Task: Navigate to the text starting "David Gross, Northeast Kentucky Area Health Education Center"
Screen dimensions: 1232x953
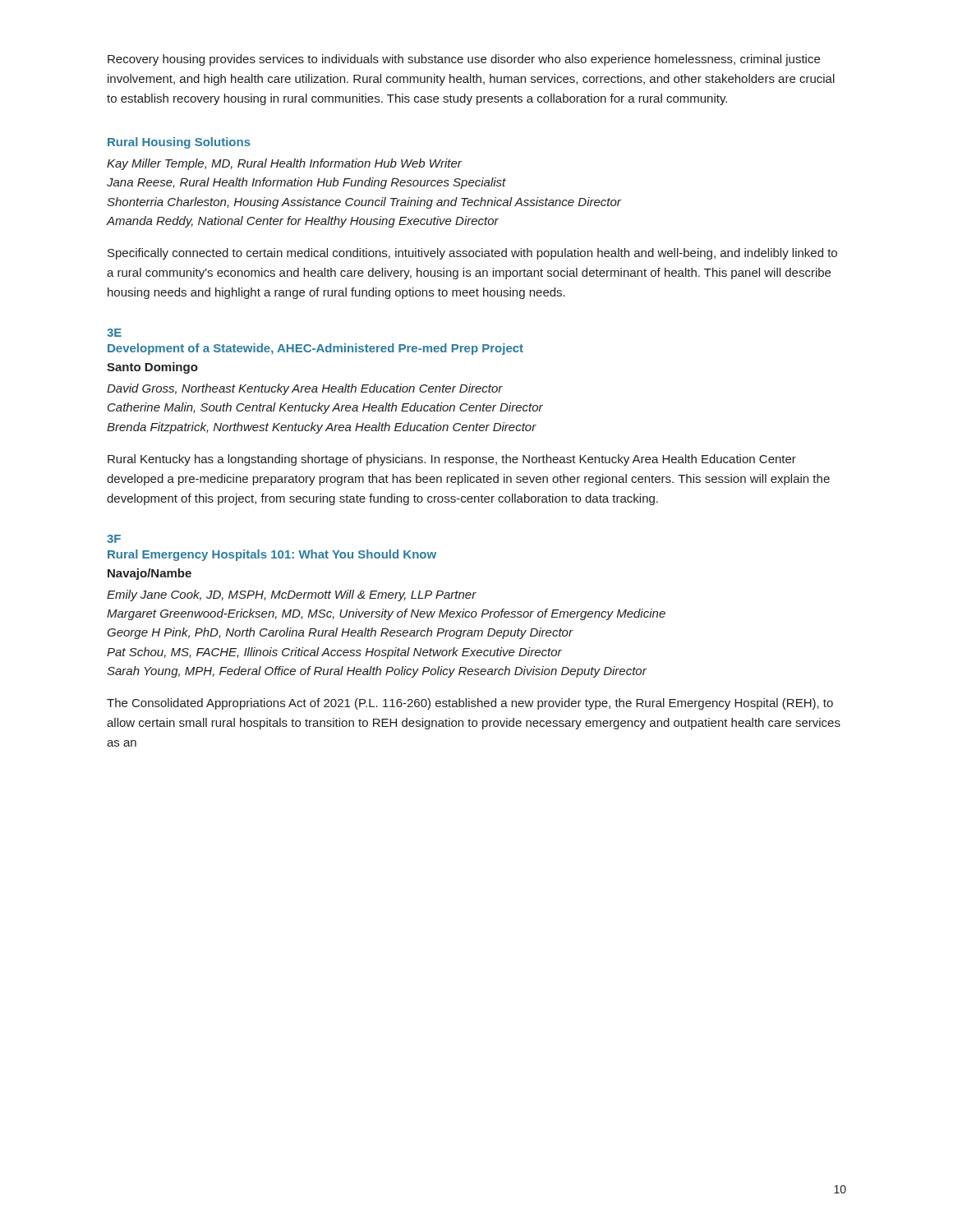Action: pos(325,407)
